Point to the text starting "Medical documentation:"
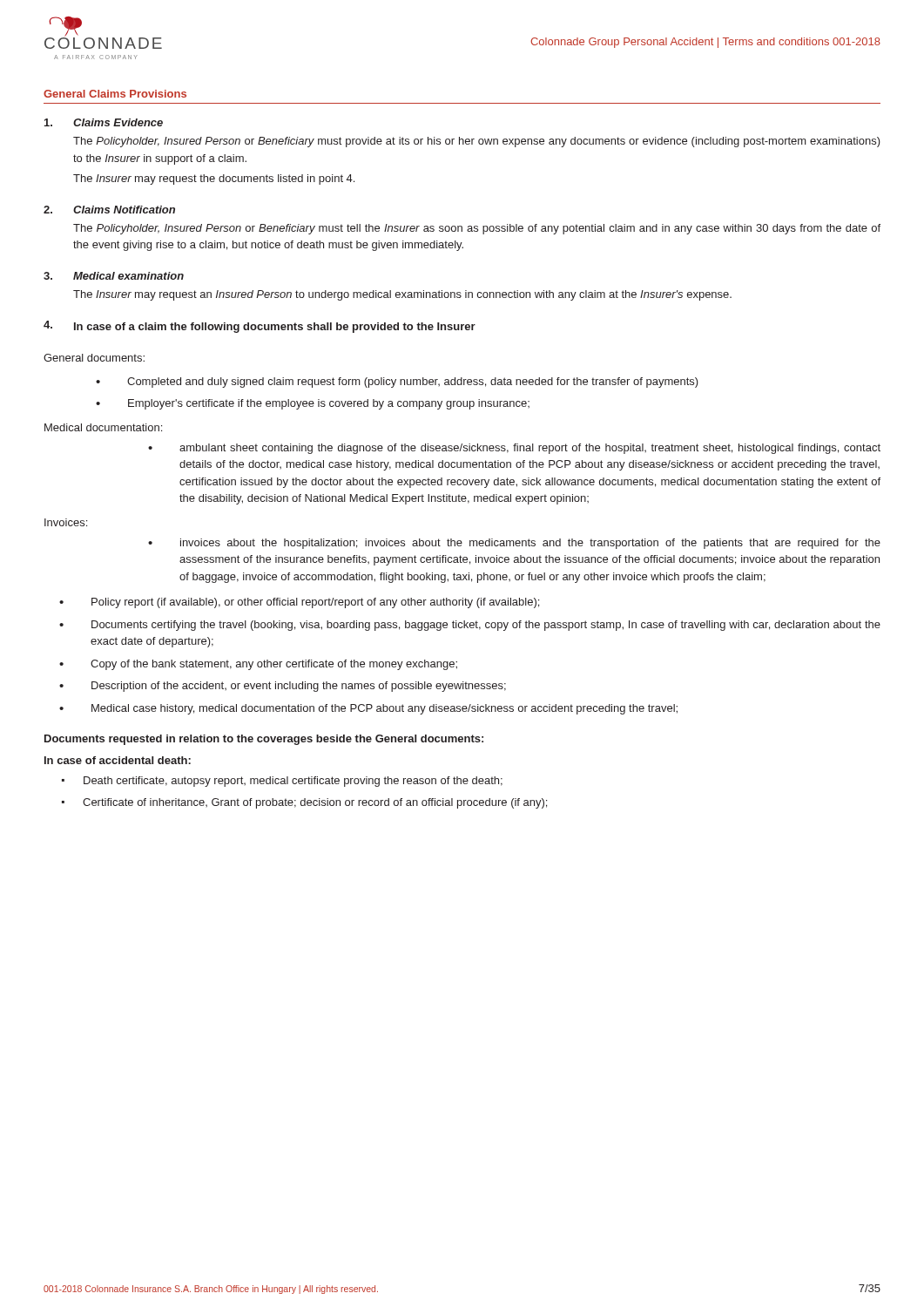The width and height of the screenshot is (924, 1307). (103, 427)
